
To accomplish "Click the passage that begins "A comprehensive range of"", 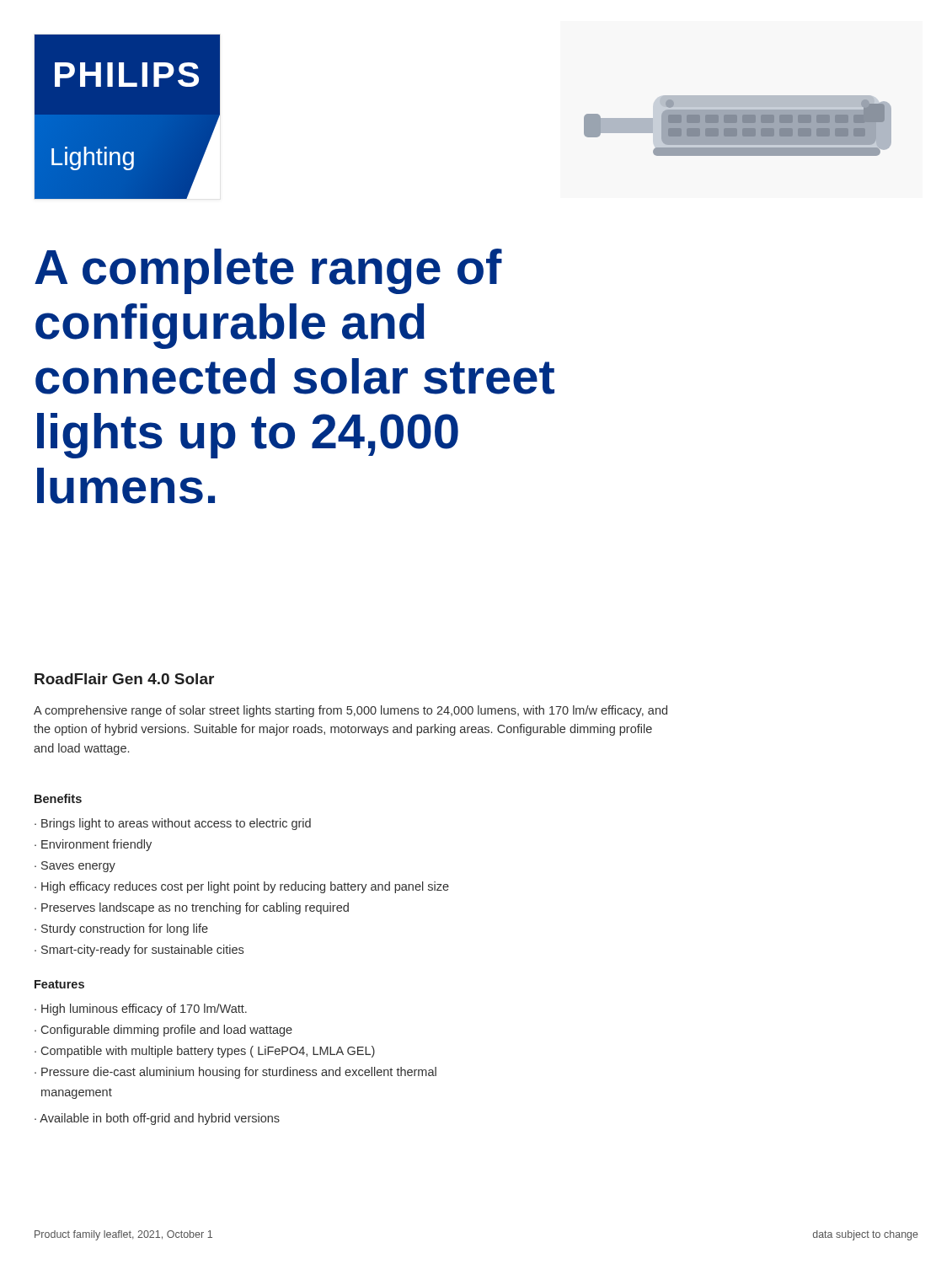I will 351,729.
